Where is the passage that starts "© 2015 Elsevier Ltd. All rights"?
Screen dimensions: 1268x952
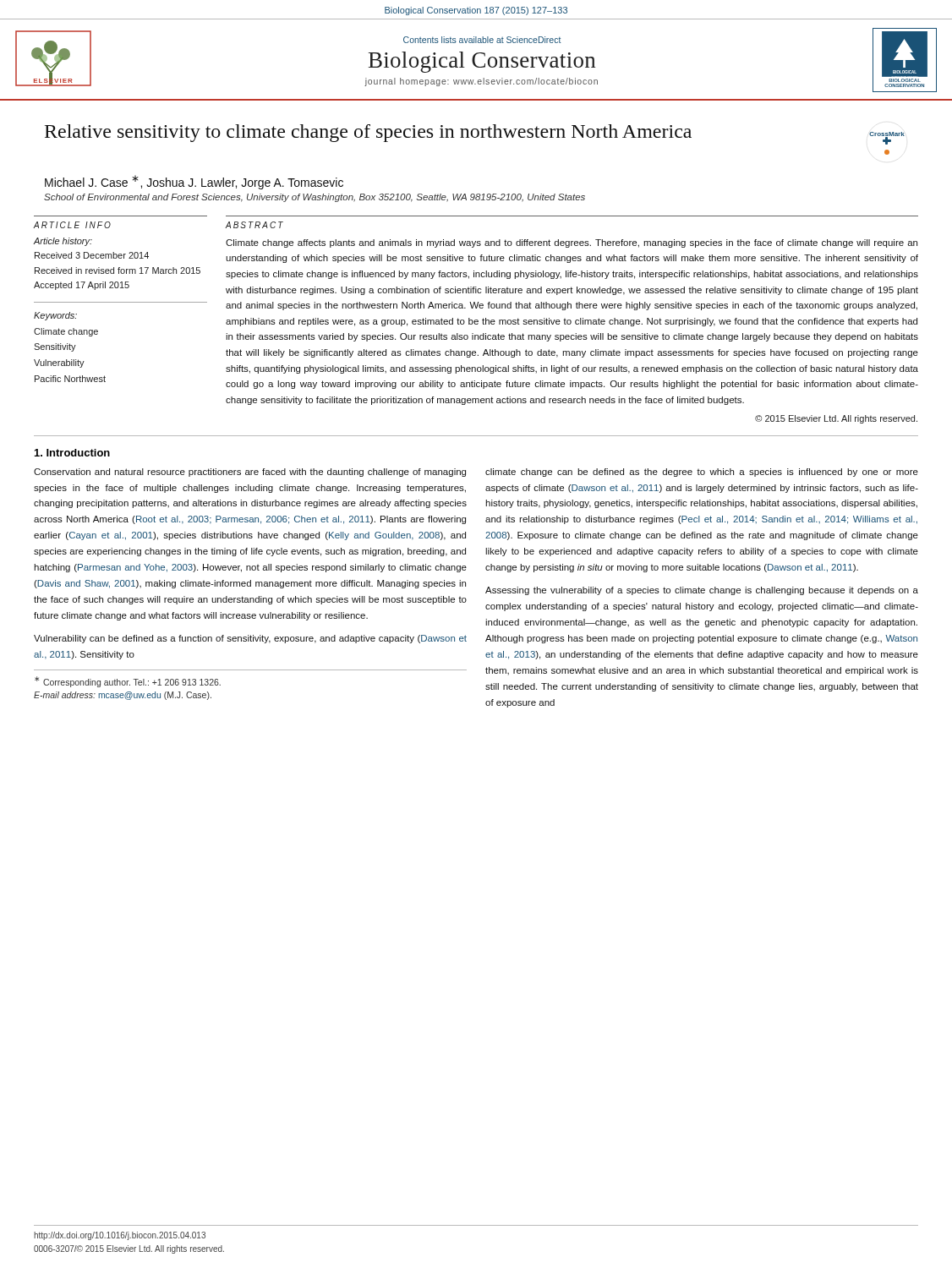[x=837, y=418]
